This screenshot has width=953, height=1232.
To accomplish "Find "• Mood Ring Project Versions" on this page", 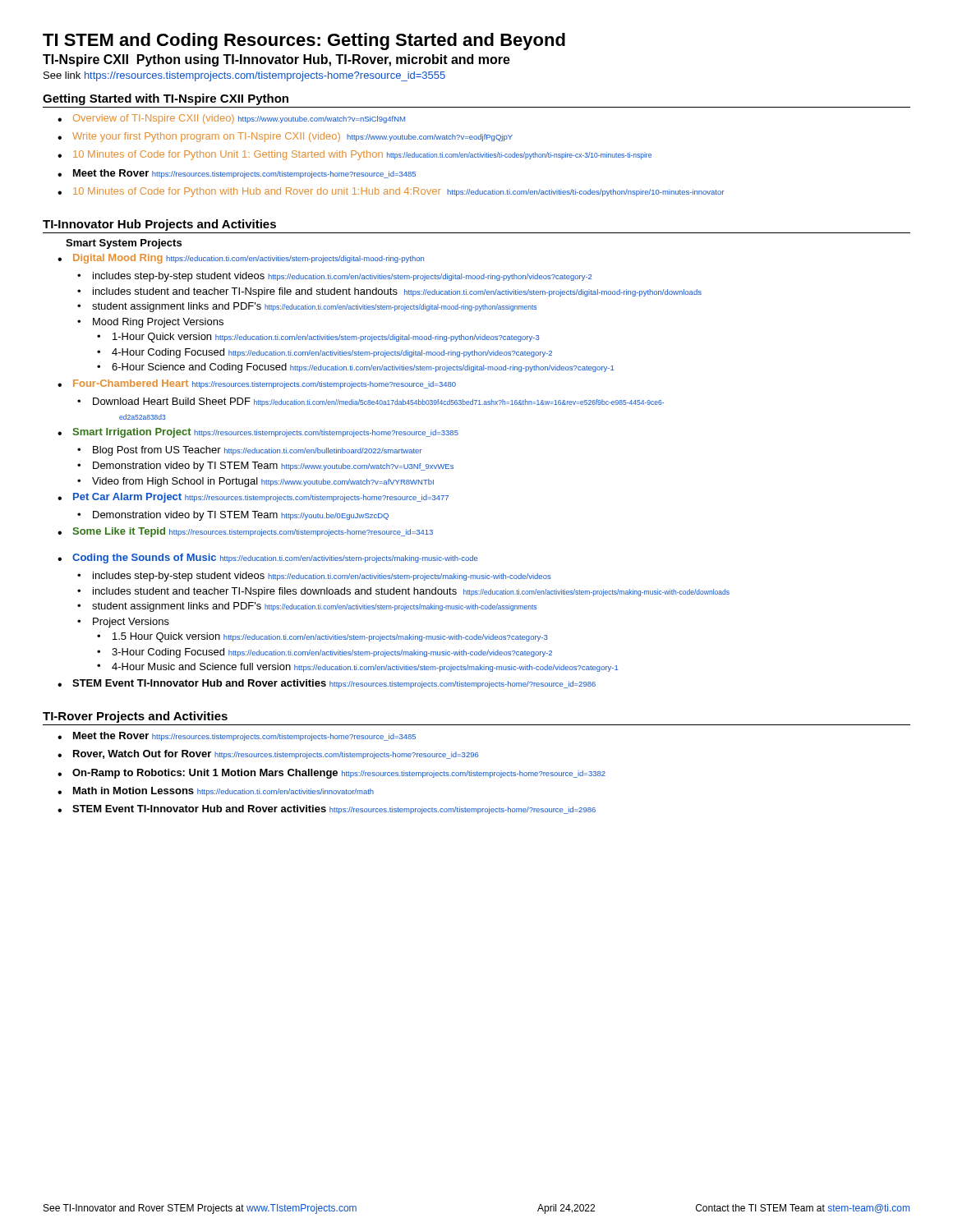I will [x=150, y=322].
